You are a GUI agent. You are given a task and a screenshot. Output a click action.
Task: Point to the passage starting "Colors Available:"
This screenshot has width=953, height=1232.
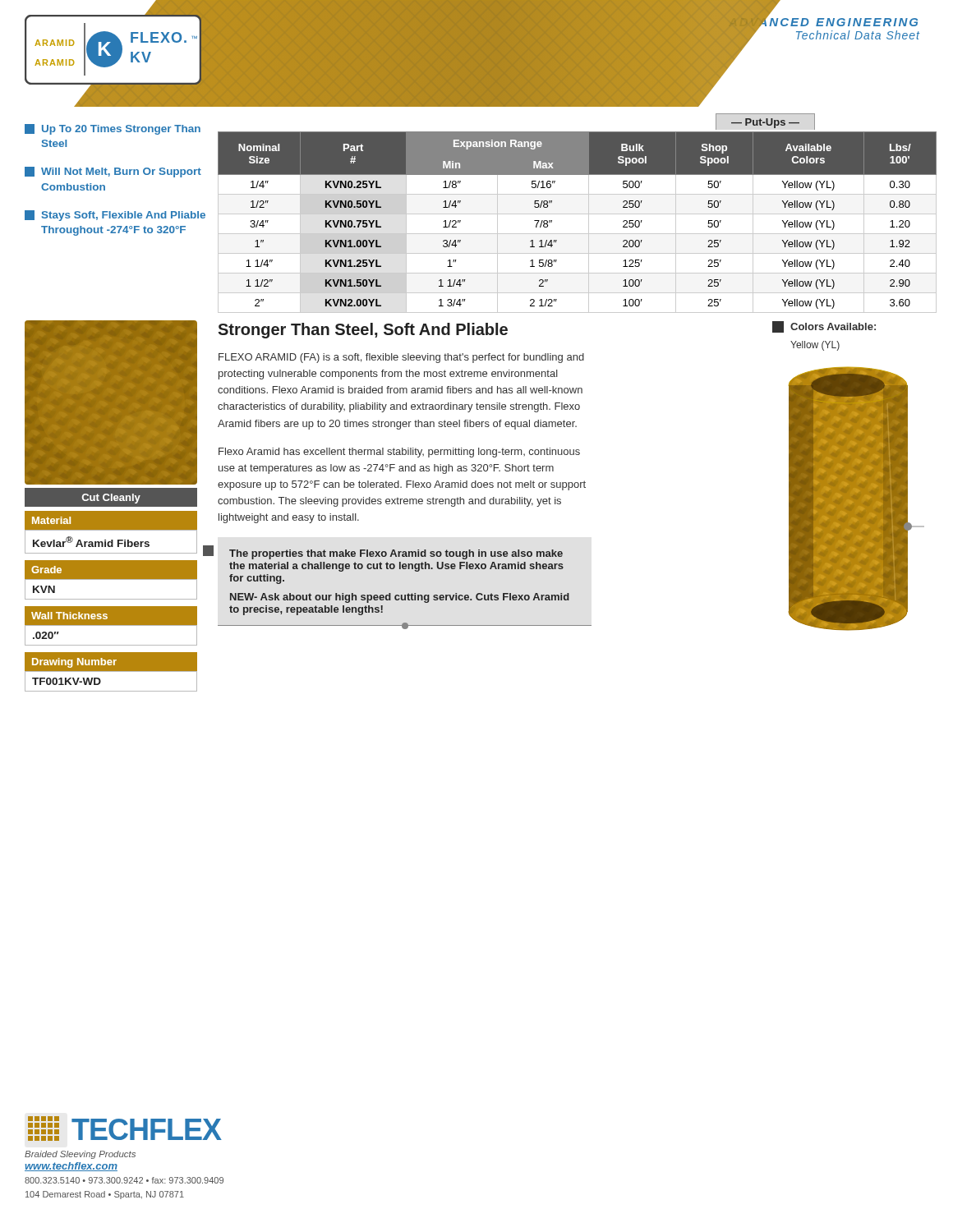coord(824,326)
